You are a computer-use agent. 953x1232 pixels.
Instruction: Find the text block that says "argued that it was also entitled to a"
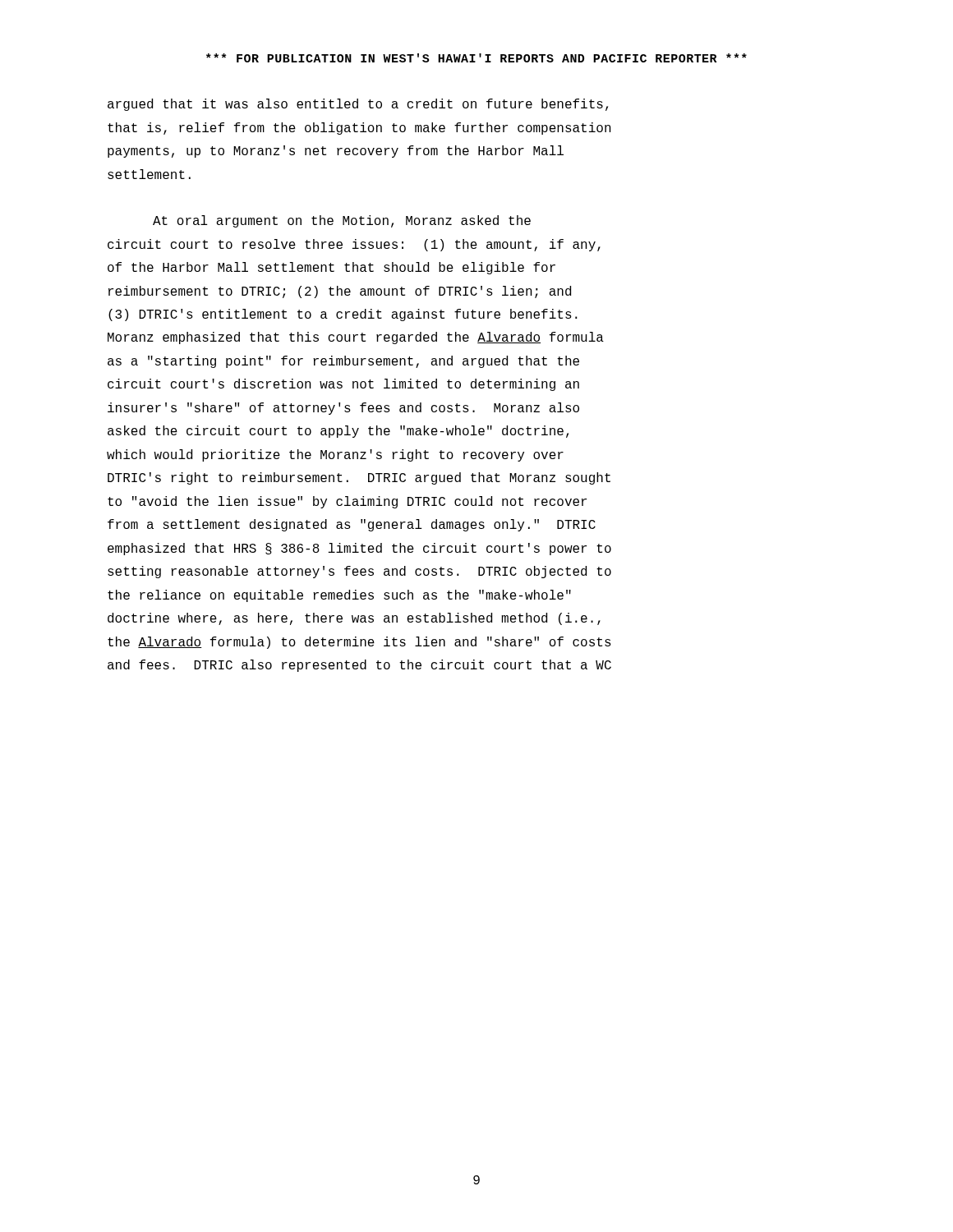pos(359,140)
